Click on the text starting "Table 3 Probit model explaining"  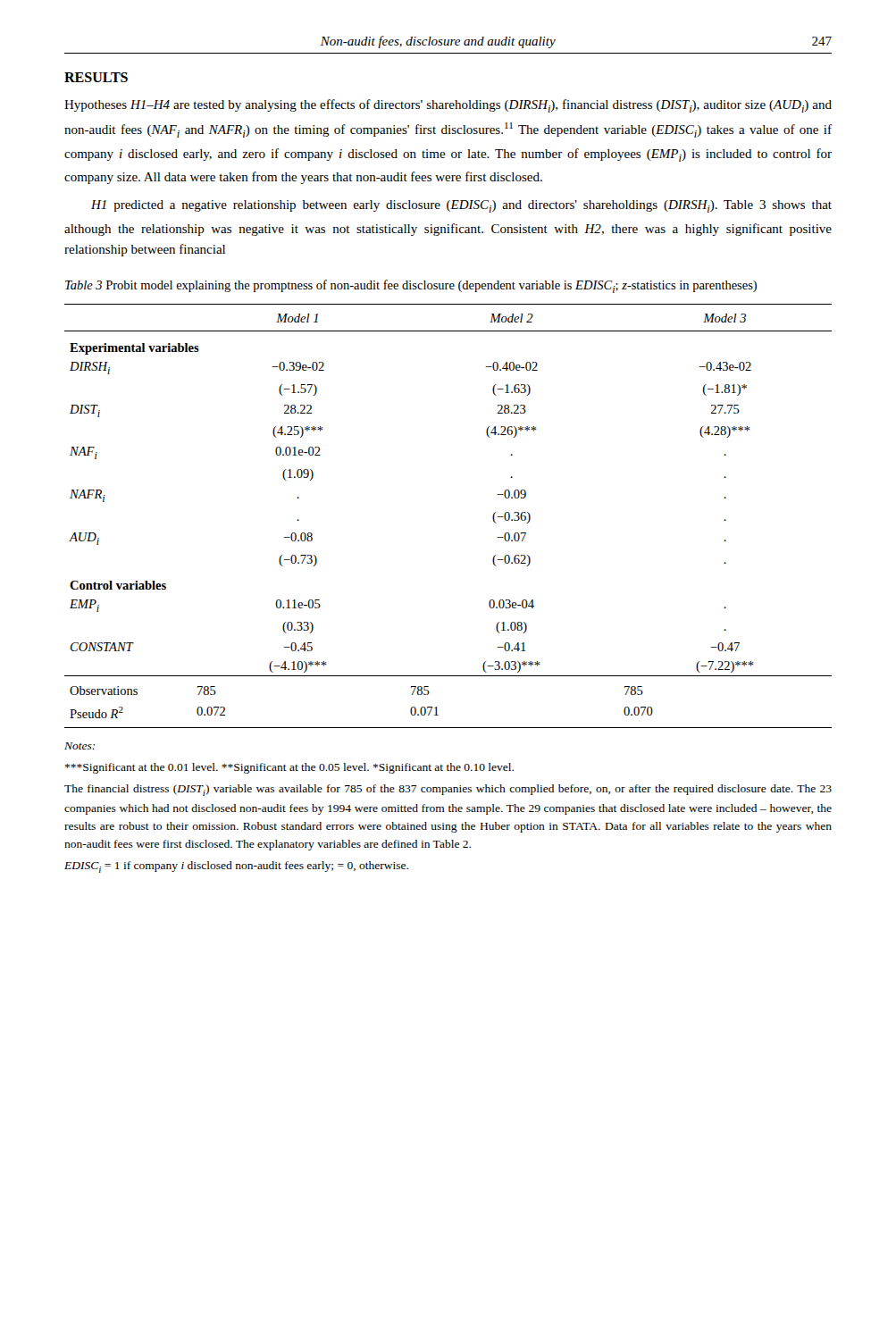411,287
